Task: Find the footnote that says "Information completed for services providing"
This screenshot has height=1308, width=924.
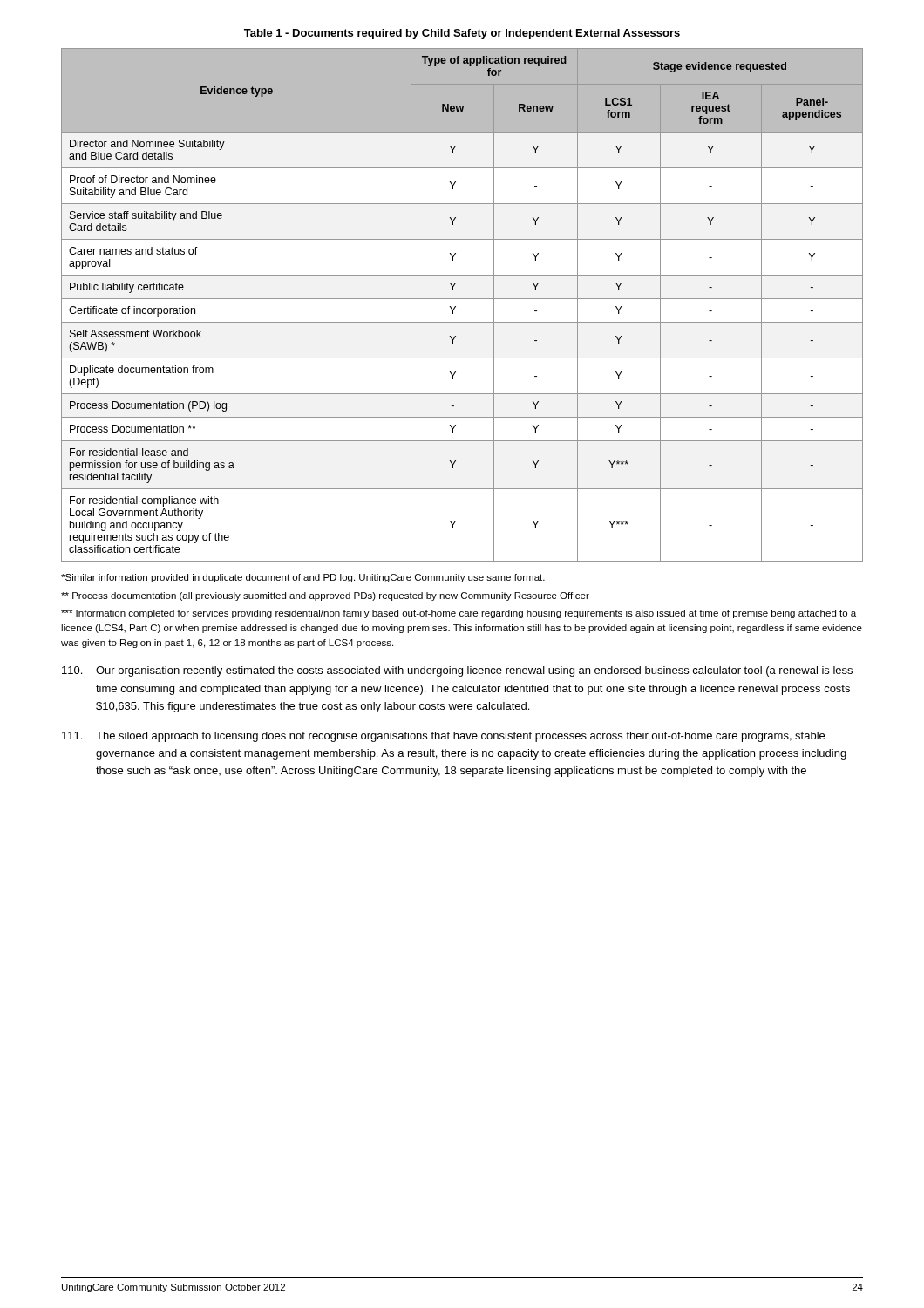Action: pos(462,628)
